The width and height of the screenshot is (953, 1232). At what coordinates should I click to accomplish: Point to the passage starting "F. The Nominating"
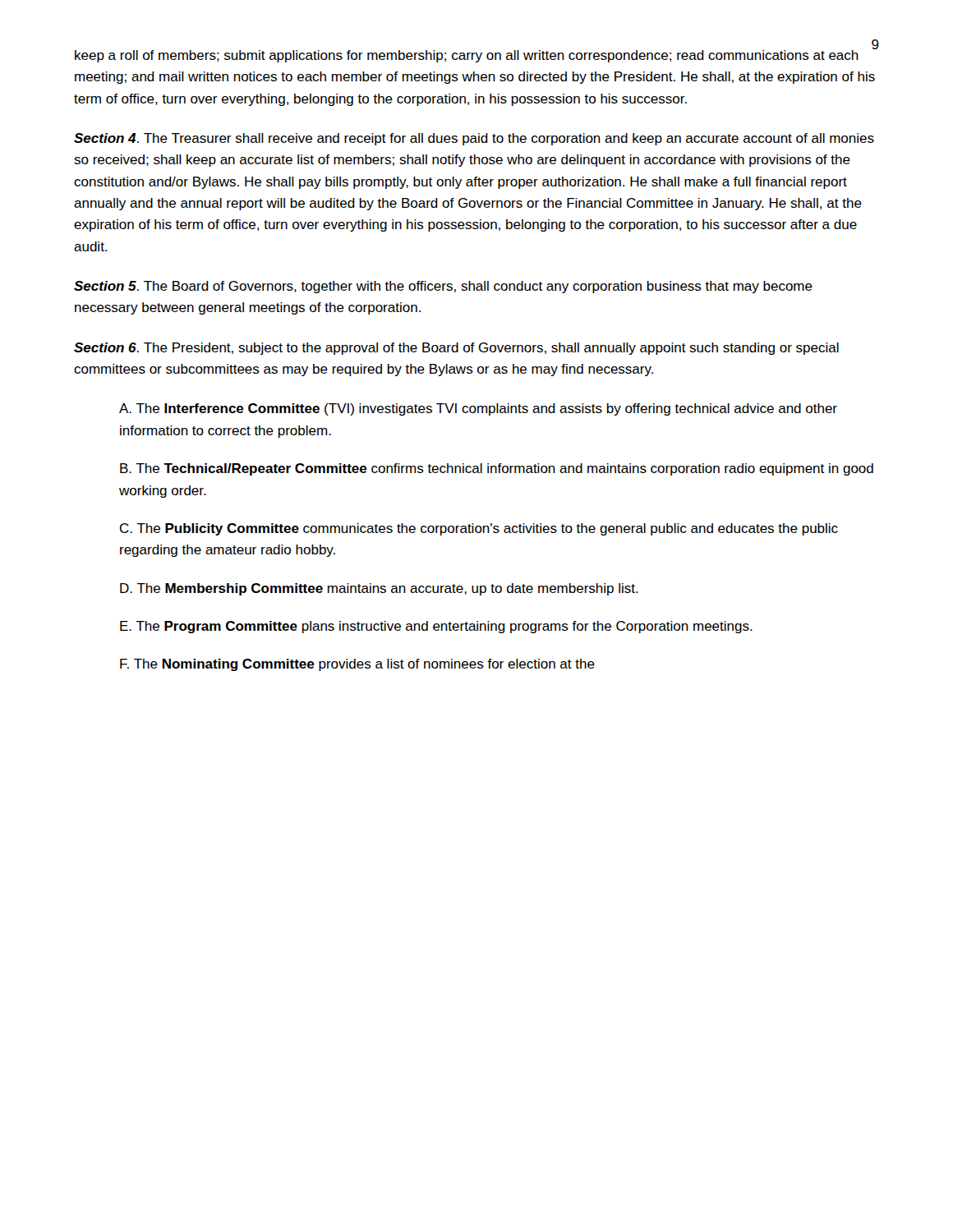point(357,664)
